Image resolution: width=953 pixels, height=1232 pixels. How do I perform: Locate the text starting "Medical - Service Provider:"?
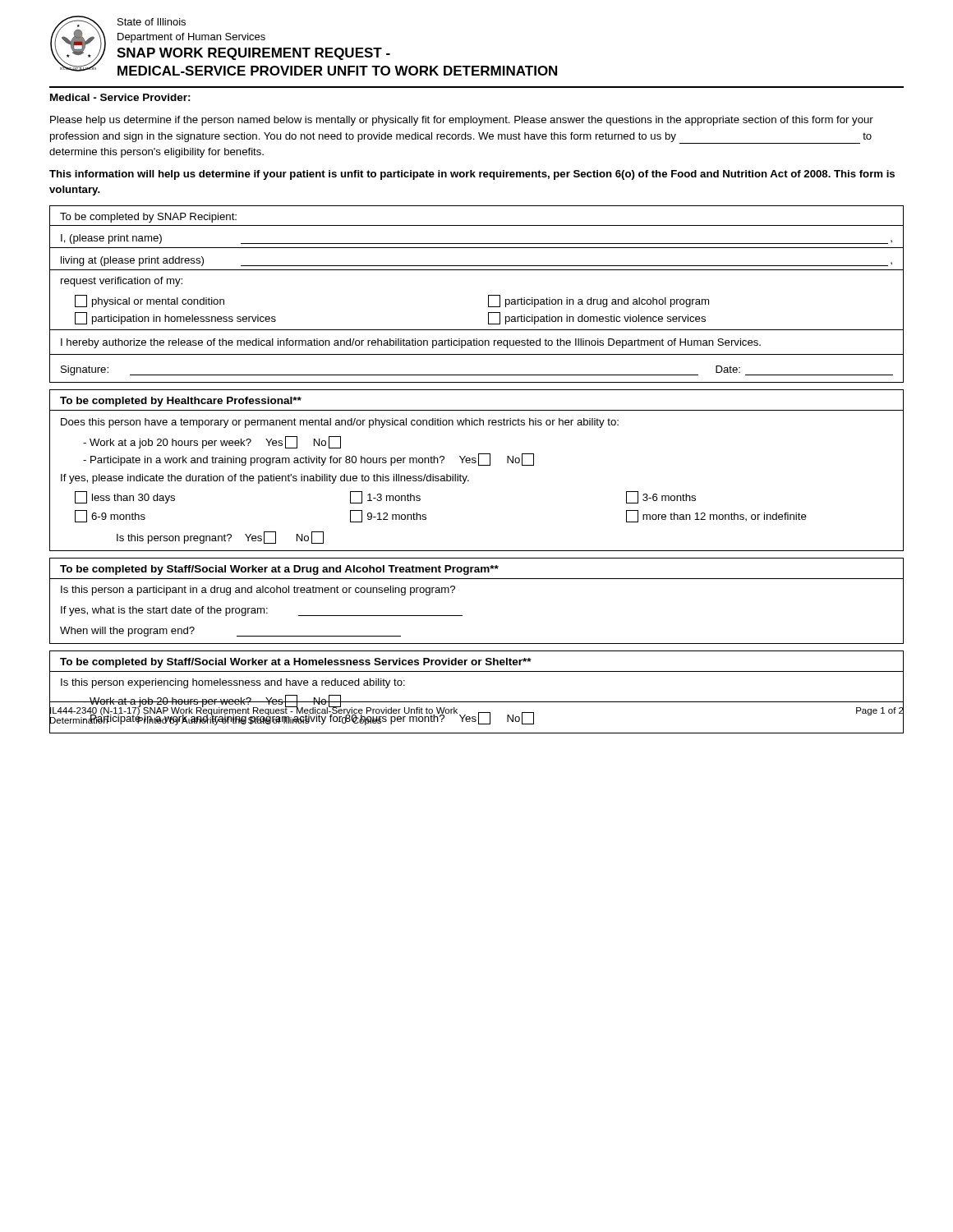point(120,97)
